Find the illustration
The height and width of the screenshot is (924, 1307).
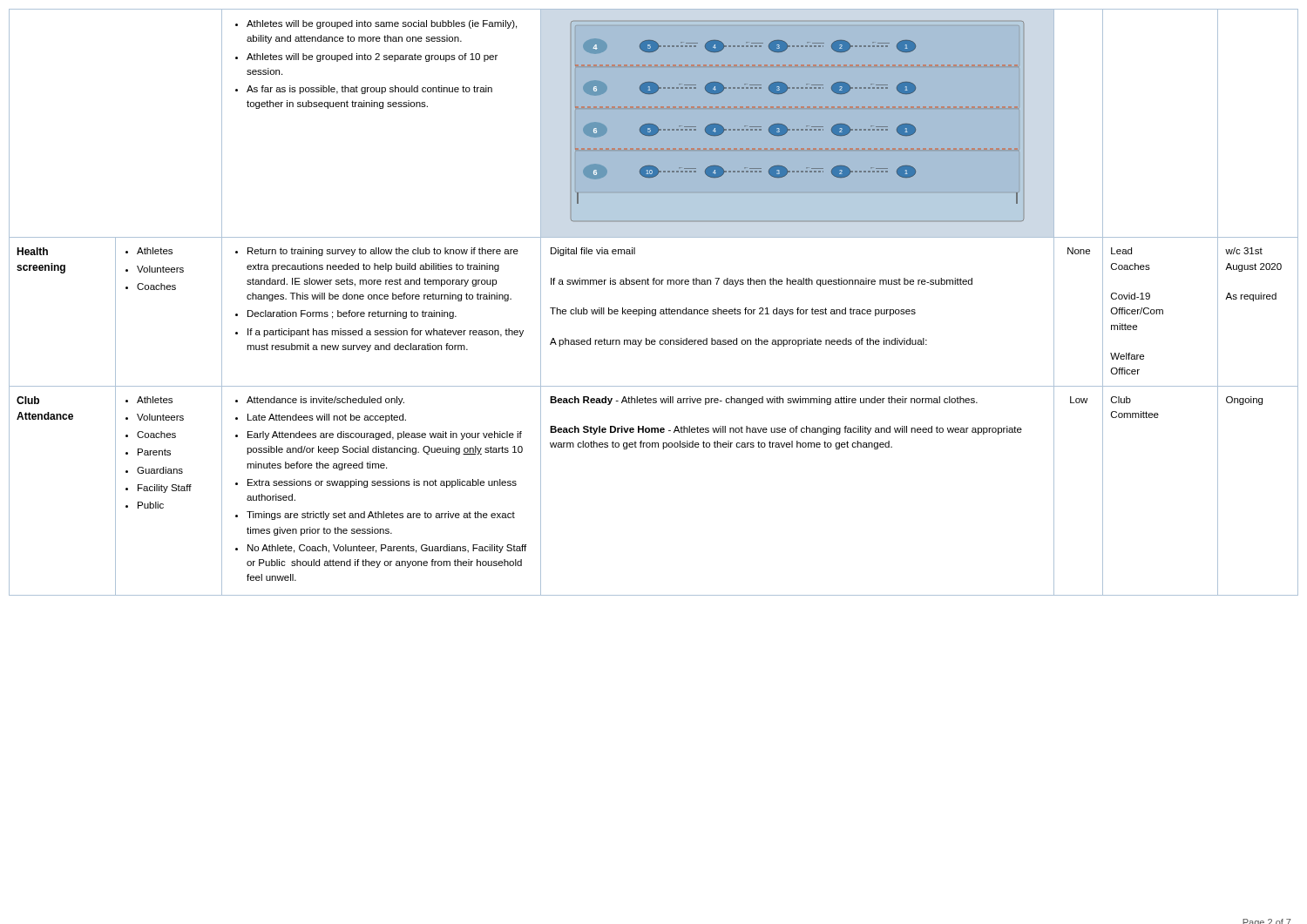coord(797,123)
